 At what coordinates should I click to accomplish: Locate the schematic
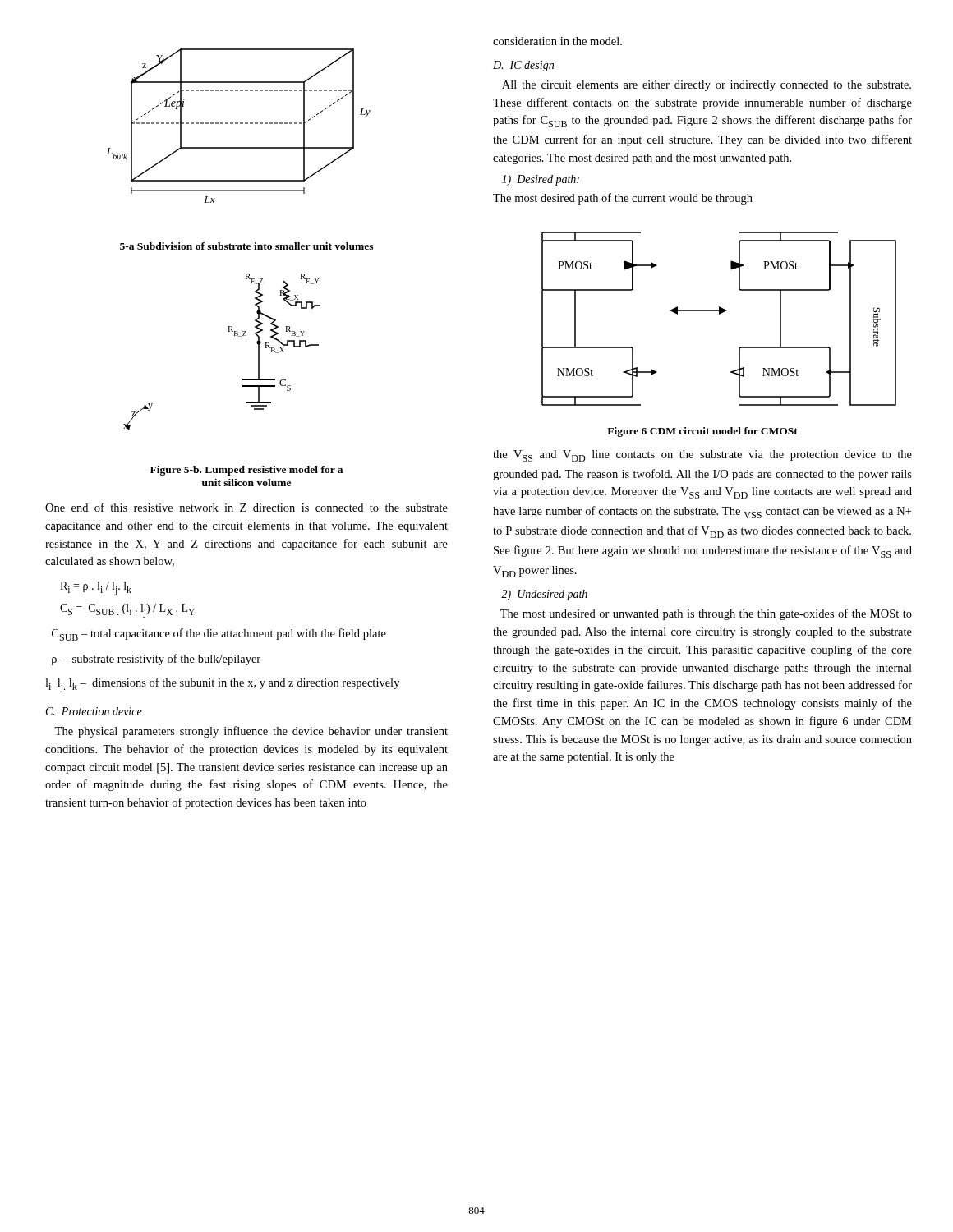[x=702, y=316]
